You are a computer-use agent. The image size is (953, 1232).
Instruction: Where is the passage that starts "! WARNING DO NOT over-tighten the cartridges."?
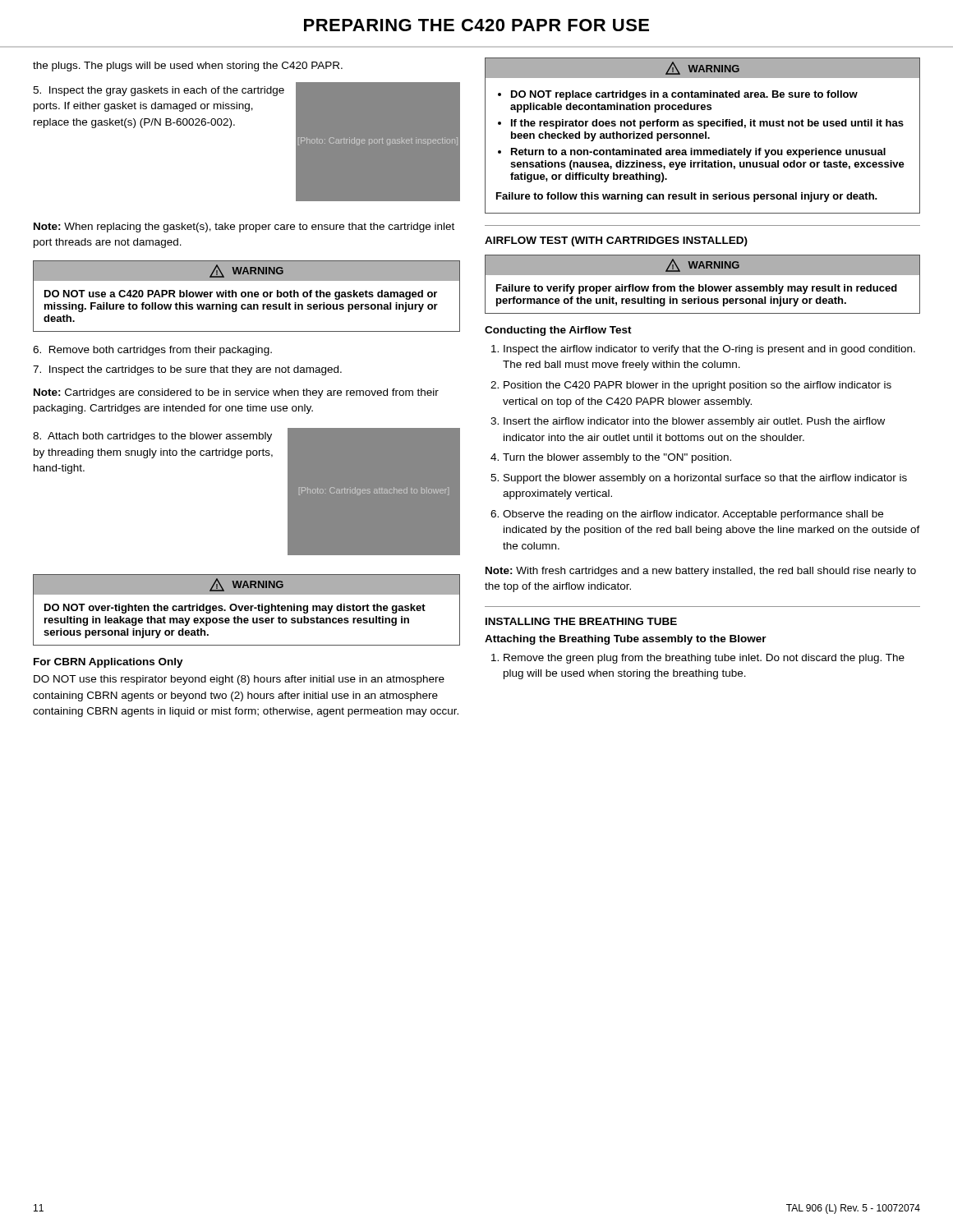(246, 610)
